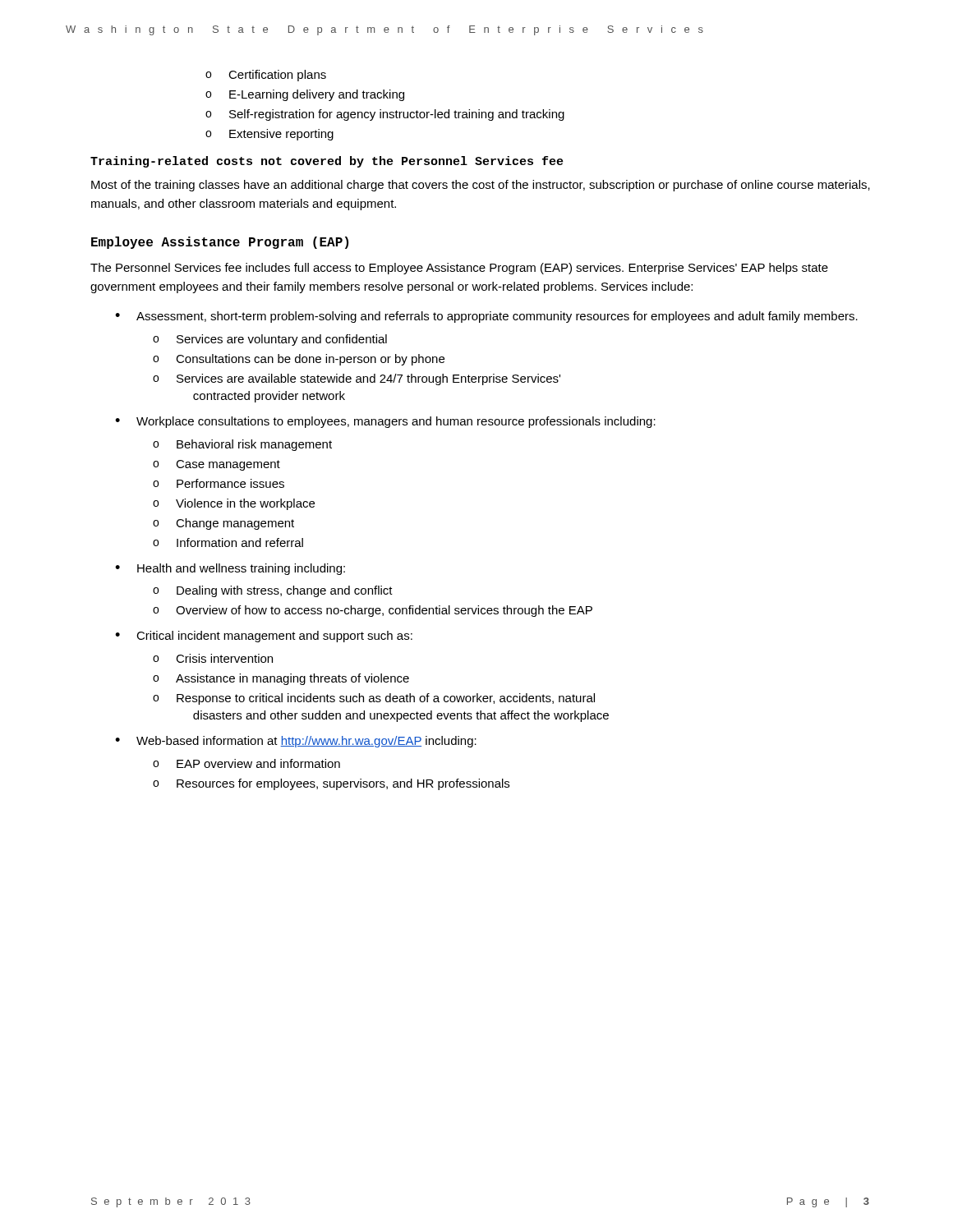Viewport: 953px width, 1232px height.
Task: Find the list item that says "• Workplace consultations to employees, managers and"
Action: click(385, 422)
